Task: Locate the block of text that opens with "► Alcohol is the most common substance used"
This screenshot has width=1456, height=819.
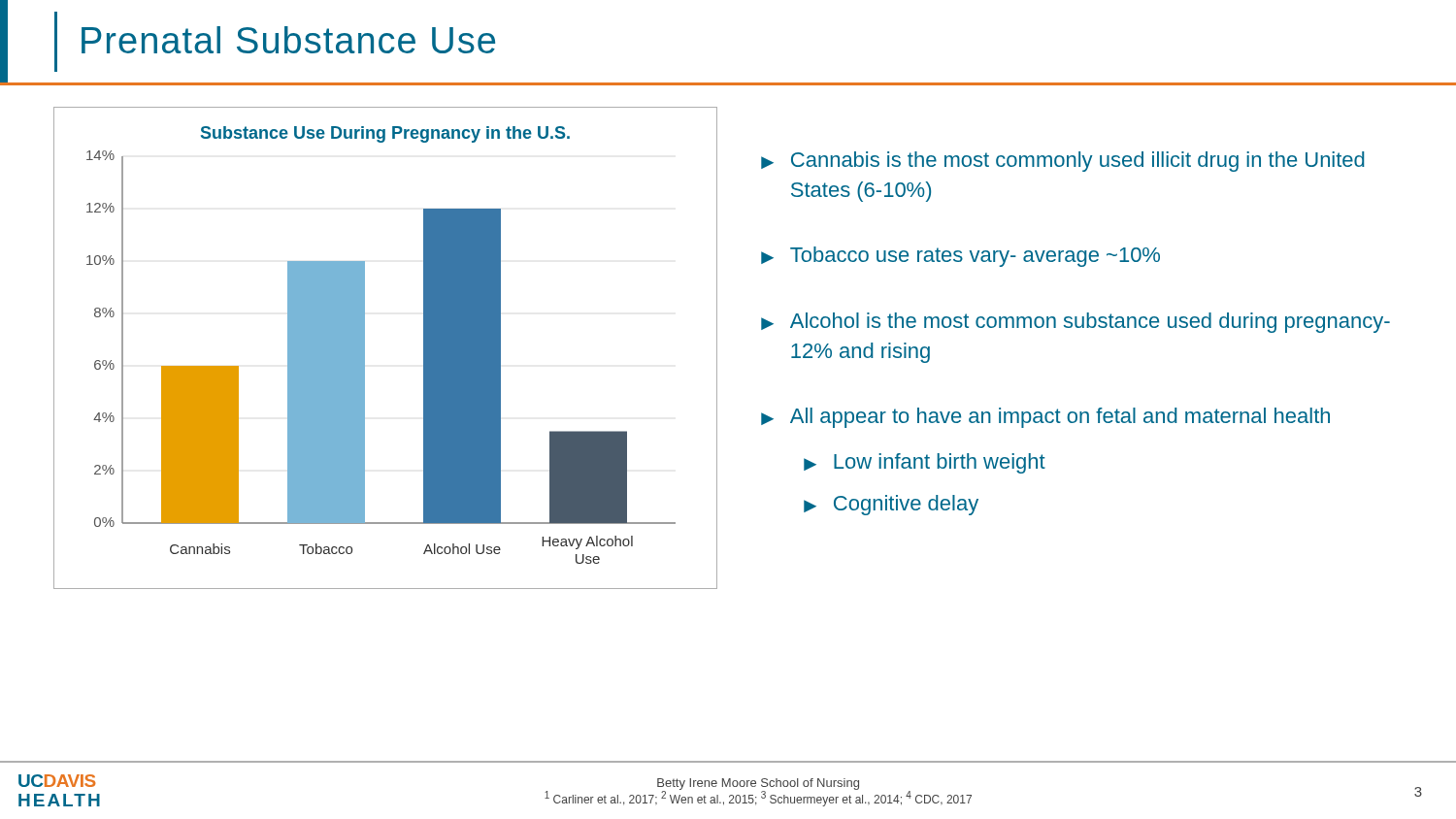Action: point(1087,337)
